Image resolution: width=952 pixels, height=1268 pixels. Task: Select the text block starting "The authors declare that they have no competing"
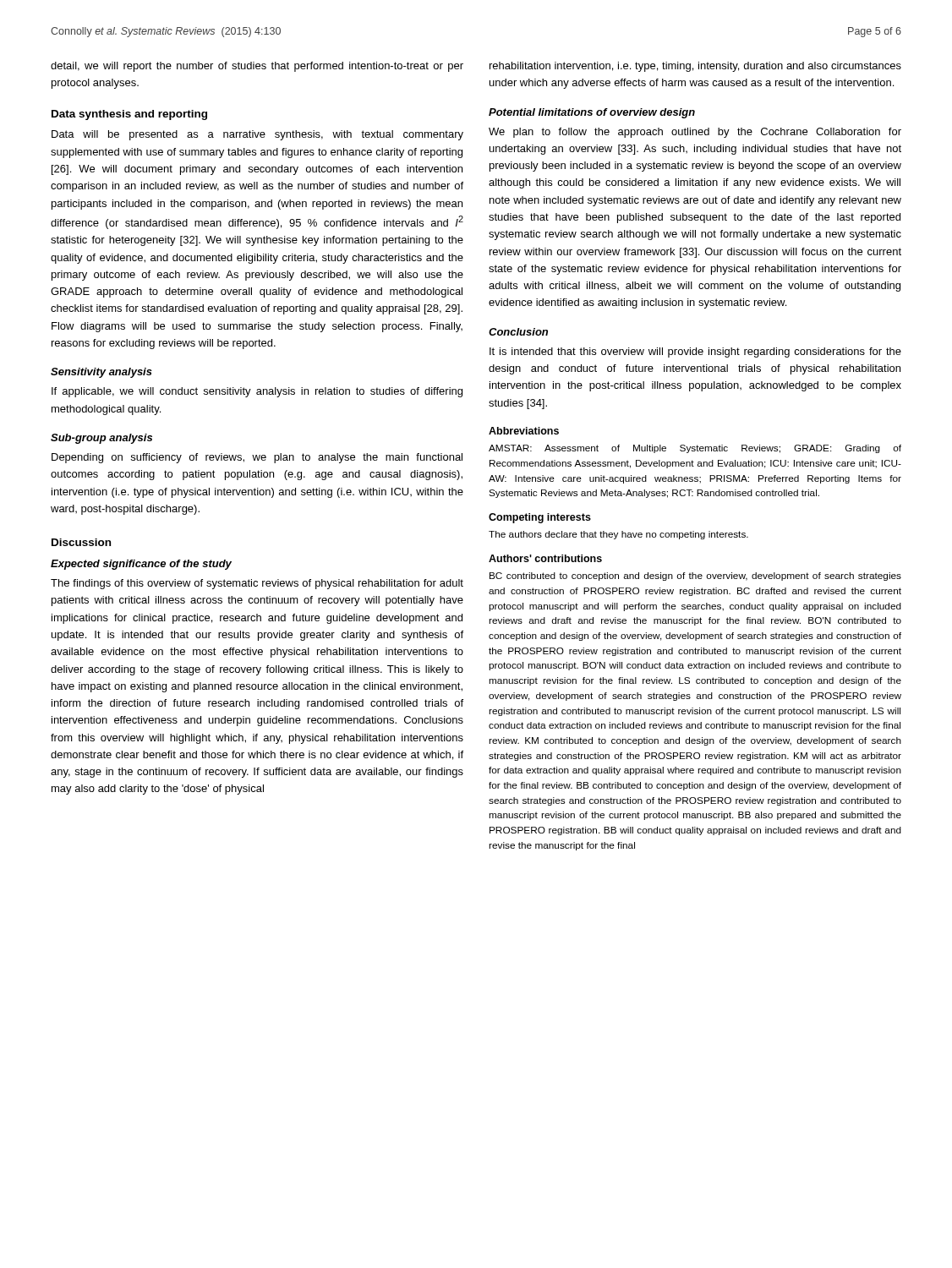(619, 535)
